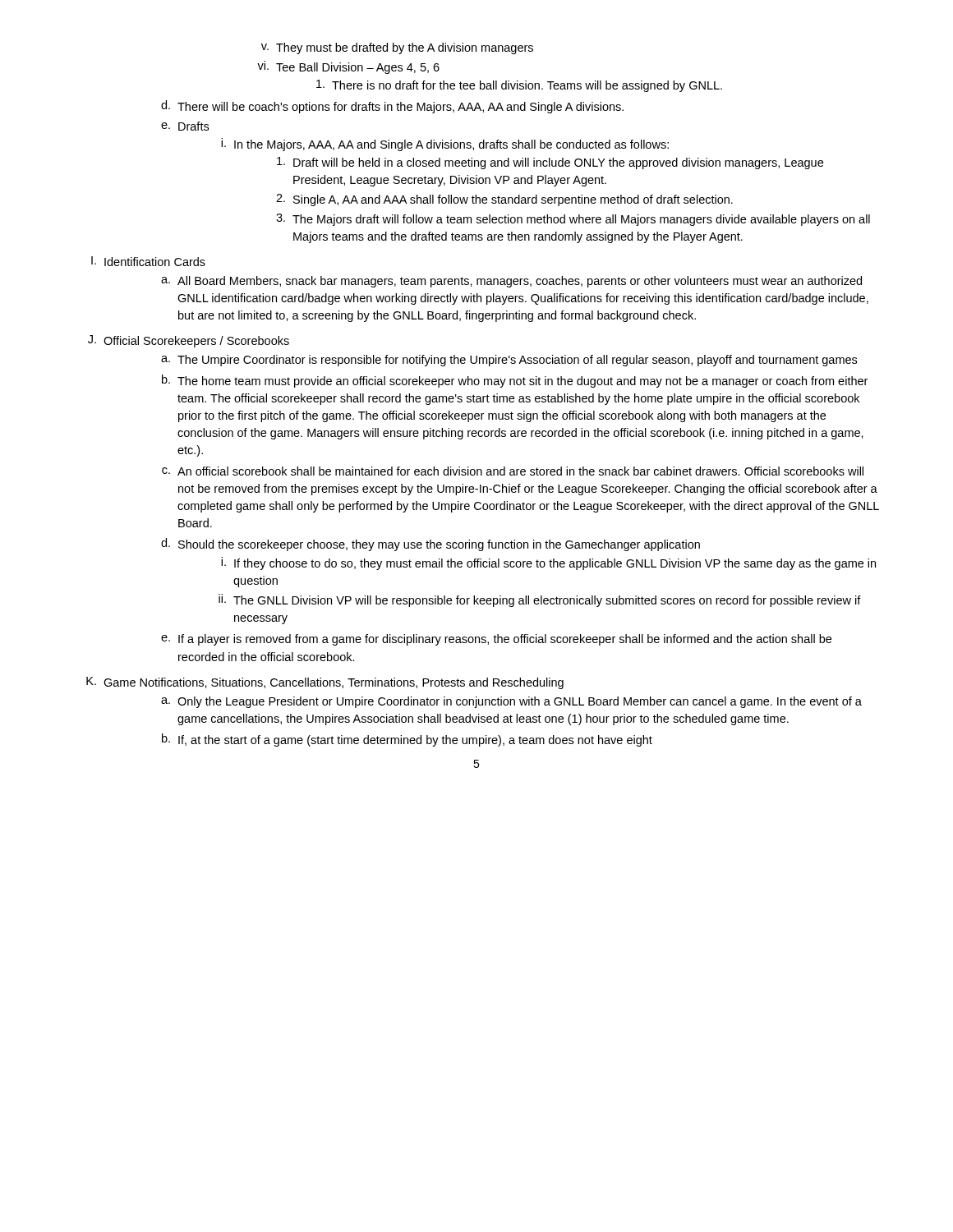Select the list item with the text "e. Drafts"
The width and height of the screenshot is (953, 1232).
[x=185, y=126]
